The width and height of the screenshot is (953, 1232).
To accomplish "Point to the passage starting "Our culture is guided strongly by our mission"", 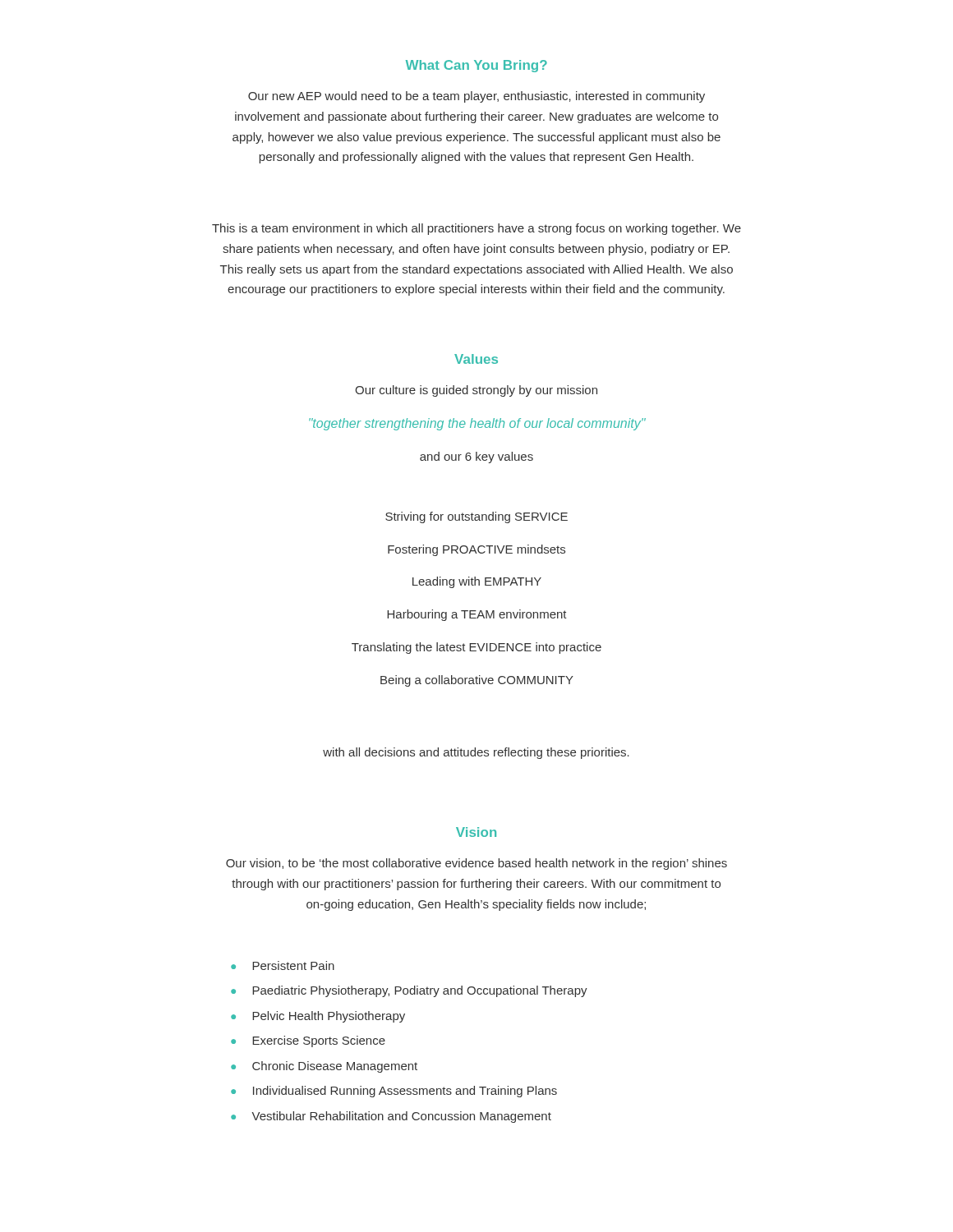I will (476, 390).
